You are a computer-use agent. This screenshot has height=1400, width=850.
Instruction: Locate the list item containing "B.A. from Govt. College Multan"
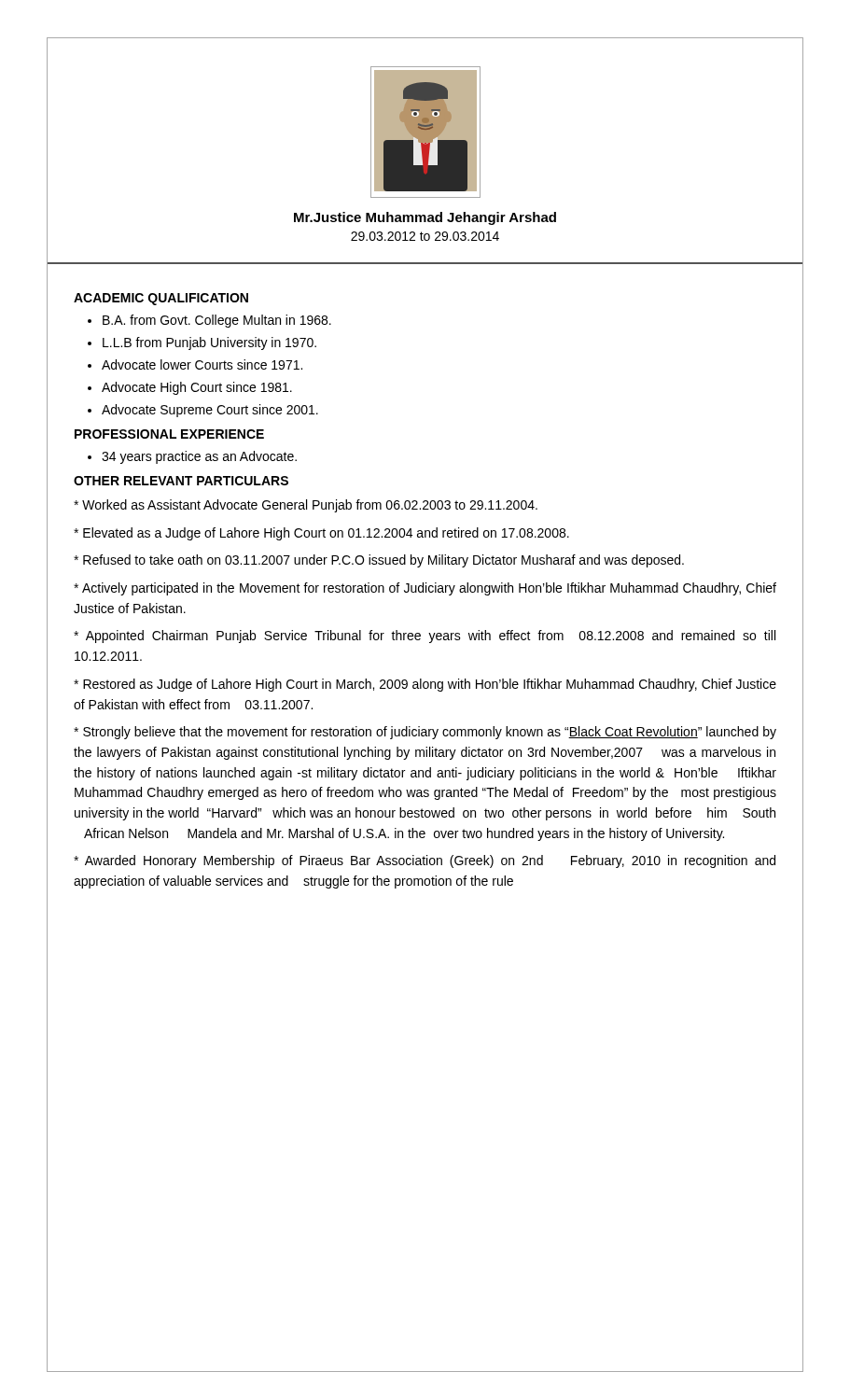217,320
